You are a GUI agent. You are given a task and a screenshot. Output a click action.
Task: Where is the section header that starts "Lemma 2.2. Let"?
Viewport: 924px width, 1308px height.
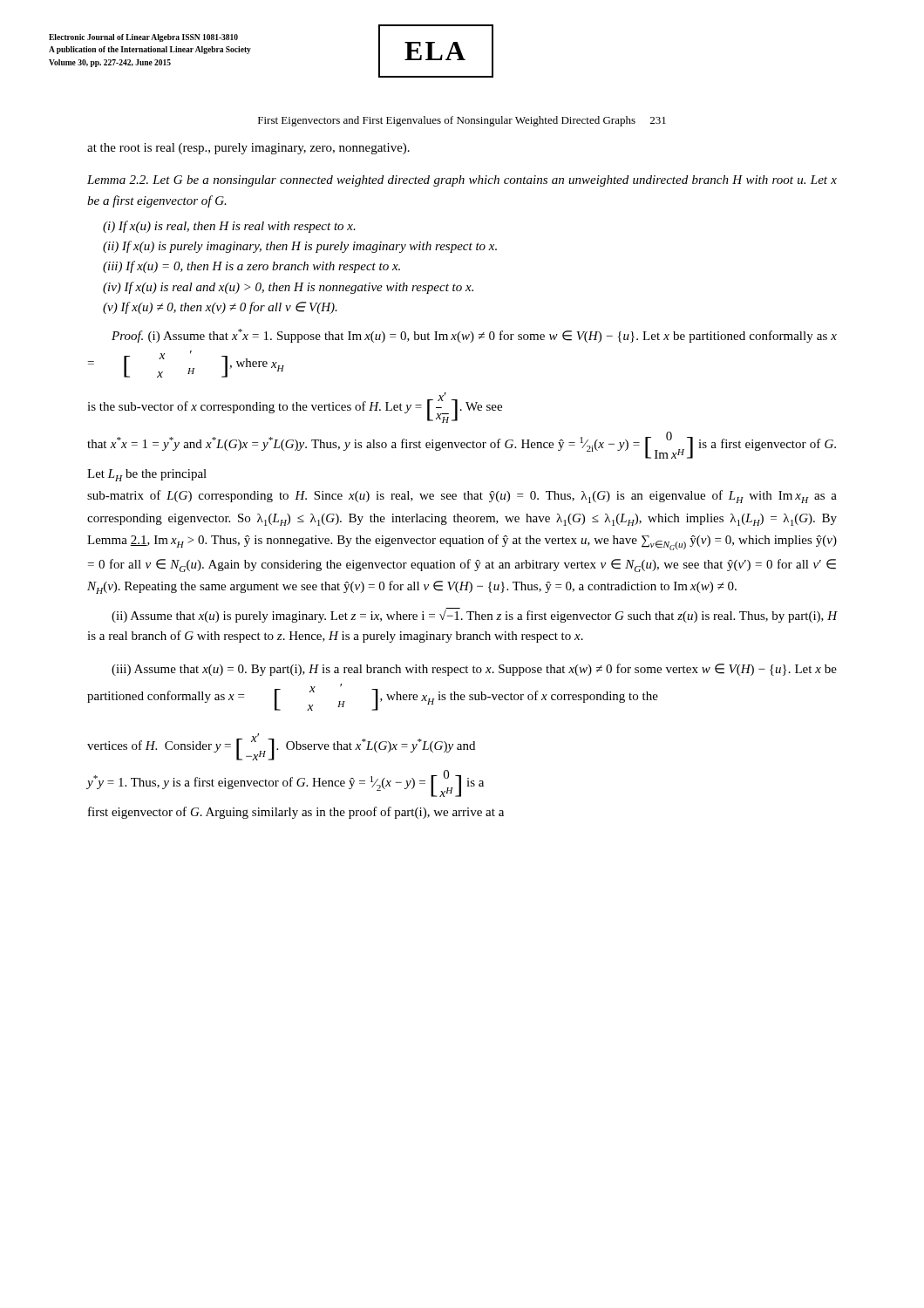tap(462, 190)
